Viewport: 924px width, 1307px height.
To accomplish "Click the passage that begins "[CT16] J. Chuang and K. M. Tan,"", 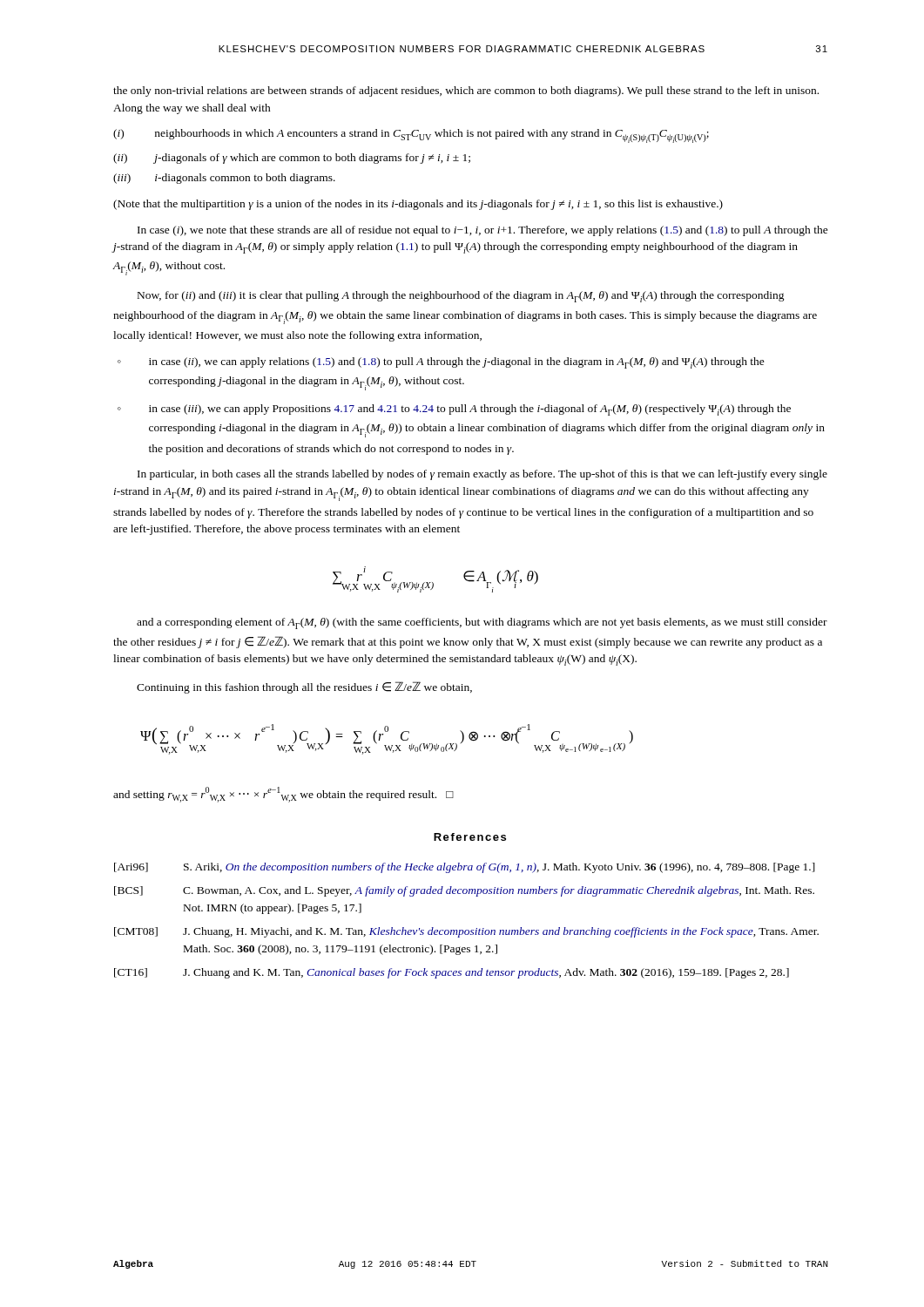I will [x=471, y=973].
